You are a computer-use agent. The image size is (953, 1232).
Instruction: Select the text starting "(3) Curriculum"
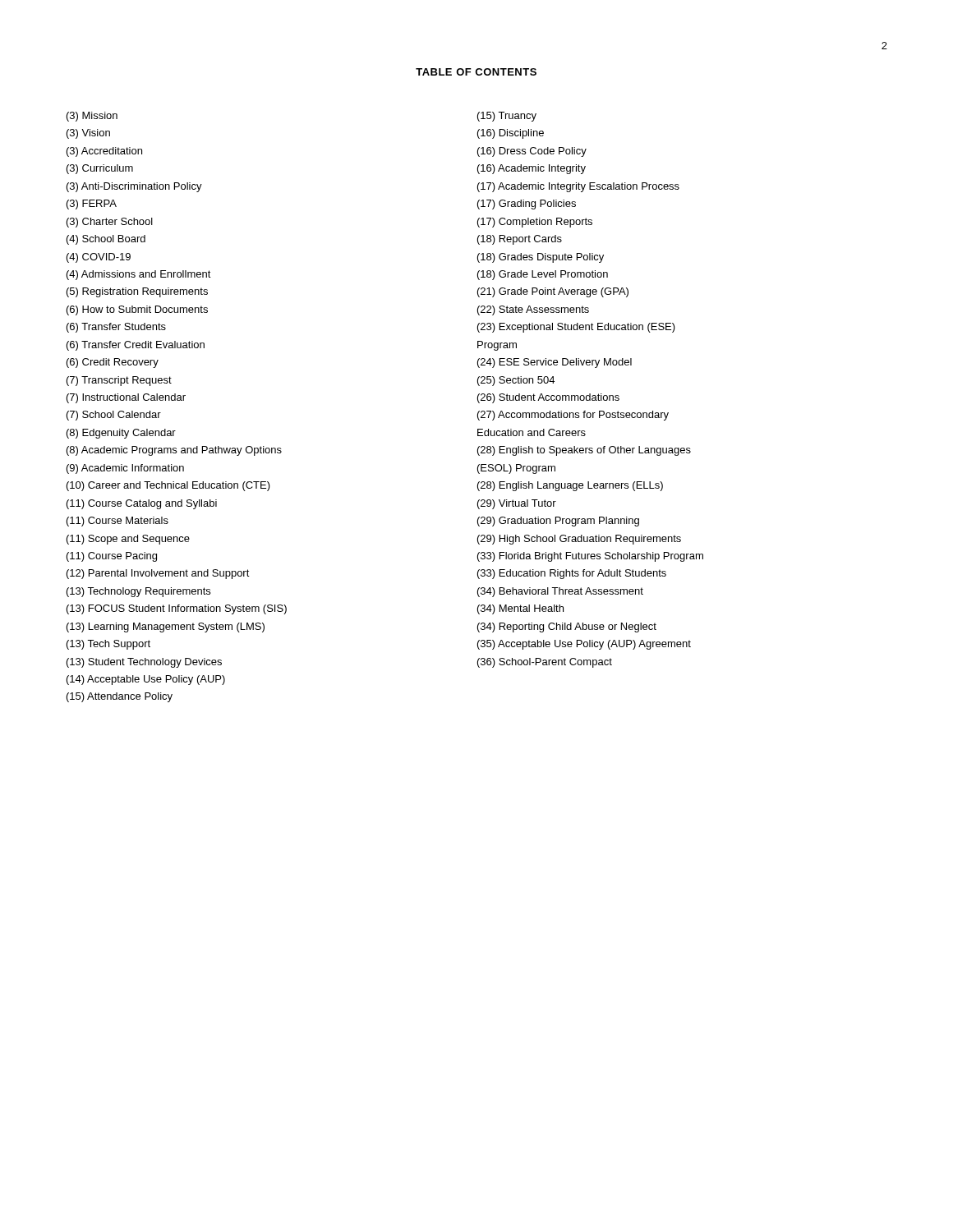100,168
